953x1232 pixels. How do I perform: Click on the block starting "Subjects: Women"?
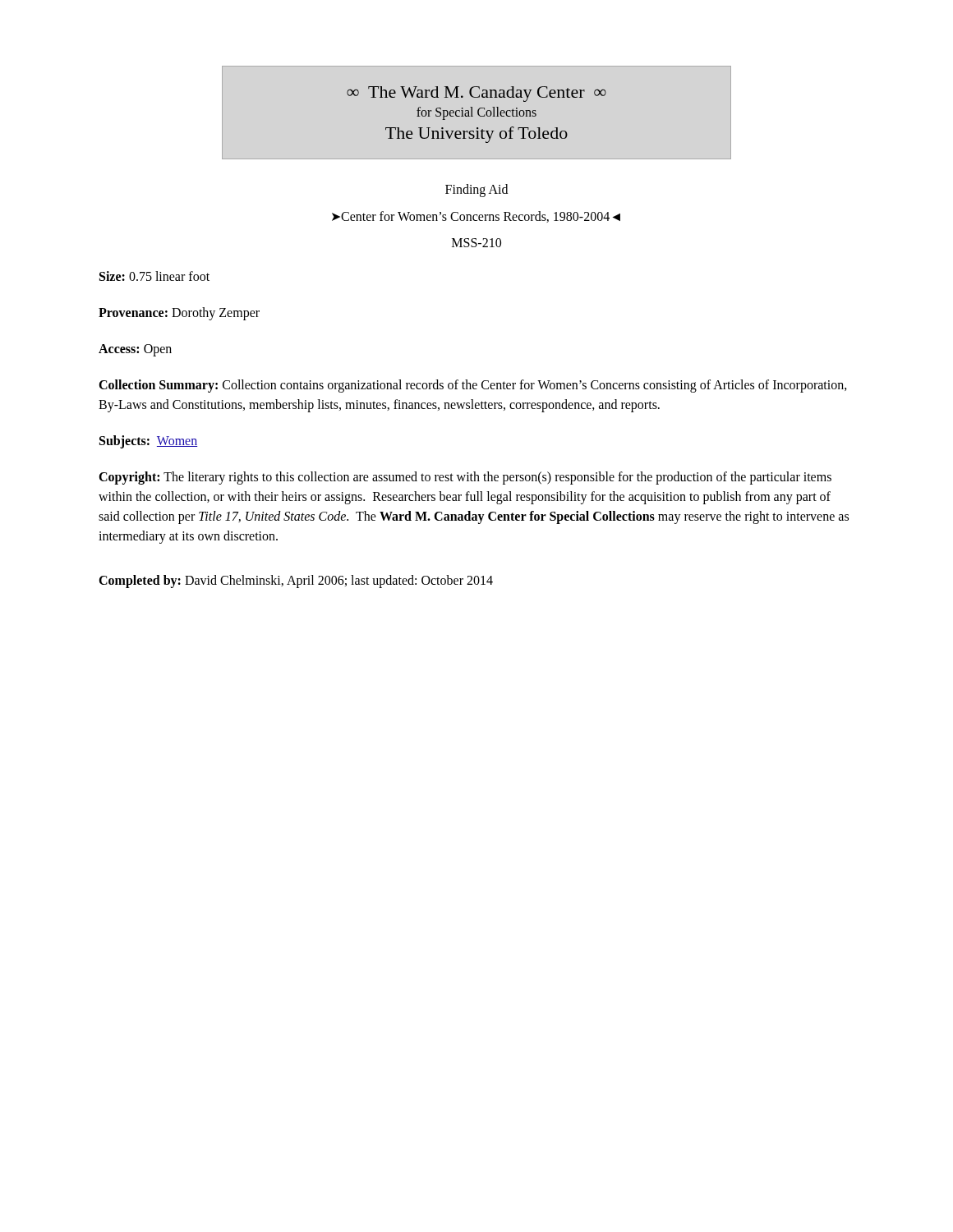148,441
